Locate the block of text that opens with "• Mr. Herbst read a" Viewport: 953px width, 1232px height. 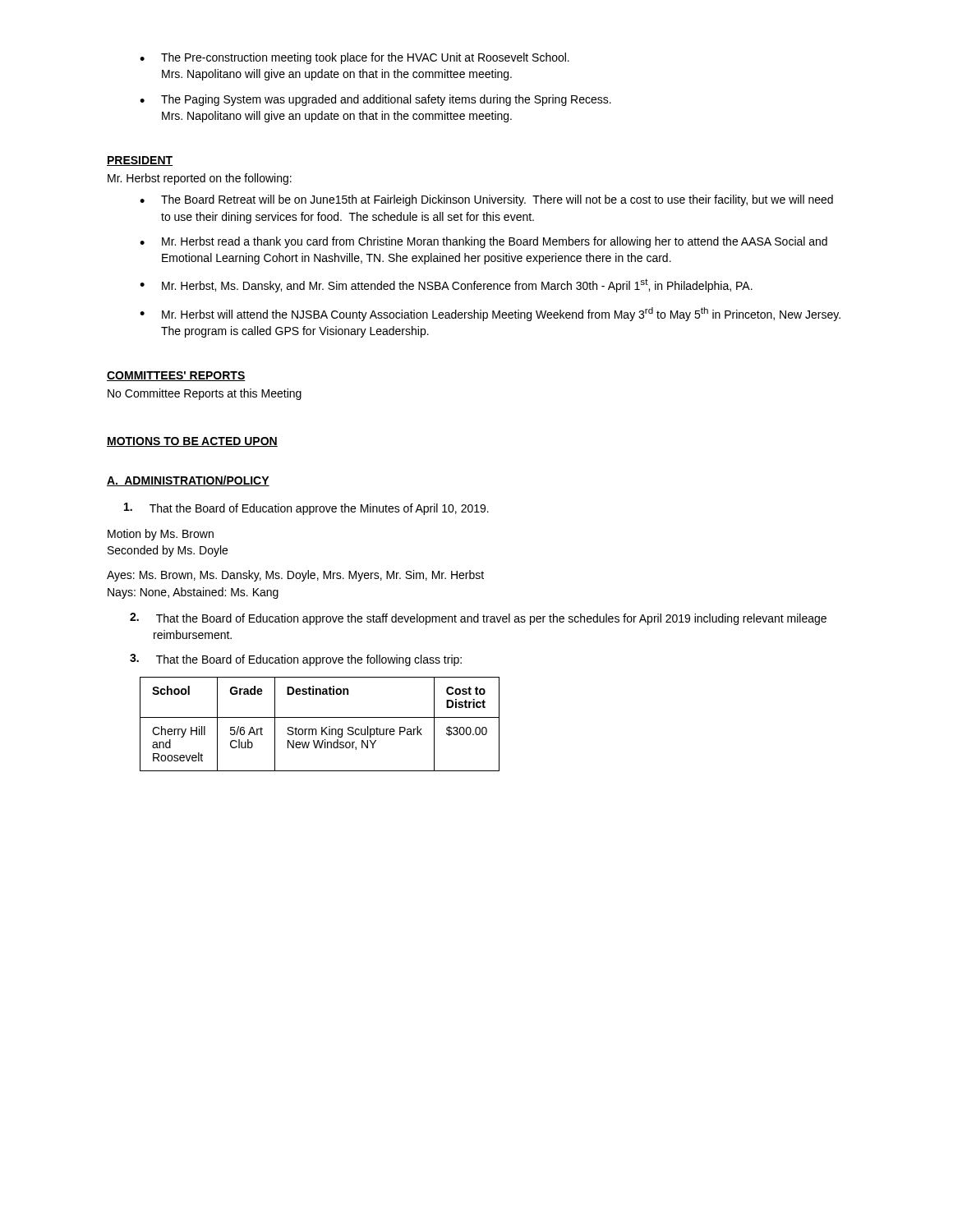click(x=493, y=250)
